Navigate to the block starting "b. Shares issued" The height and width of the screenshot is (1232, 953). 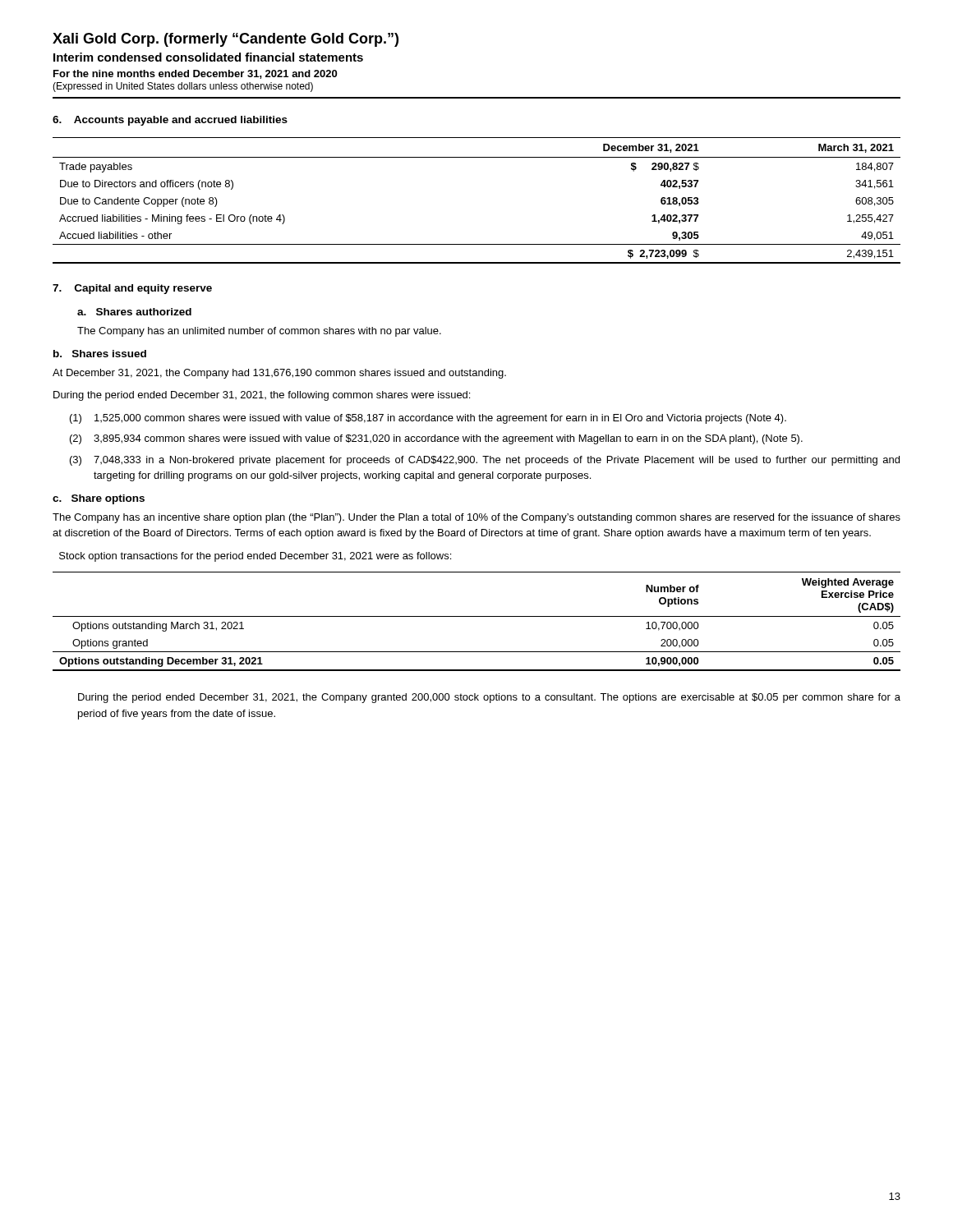(100, 354)
